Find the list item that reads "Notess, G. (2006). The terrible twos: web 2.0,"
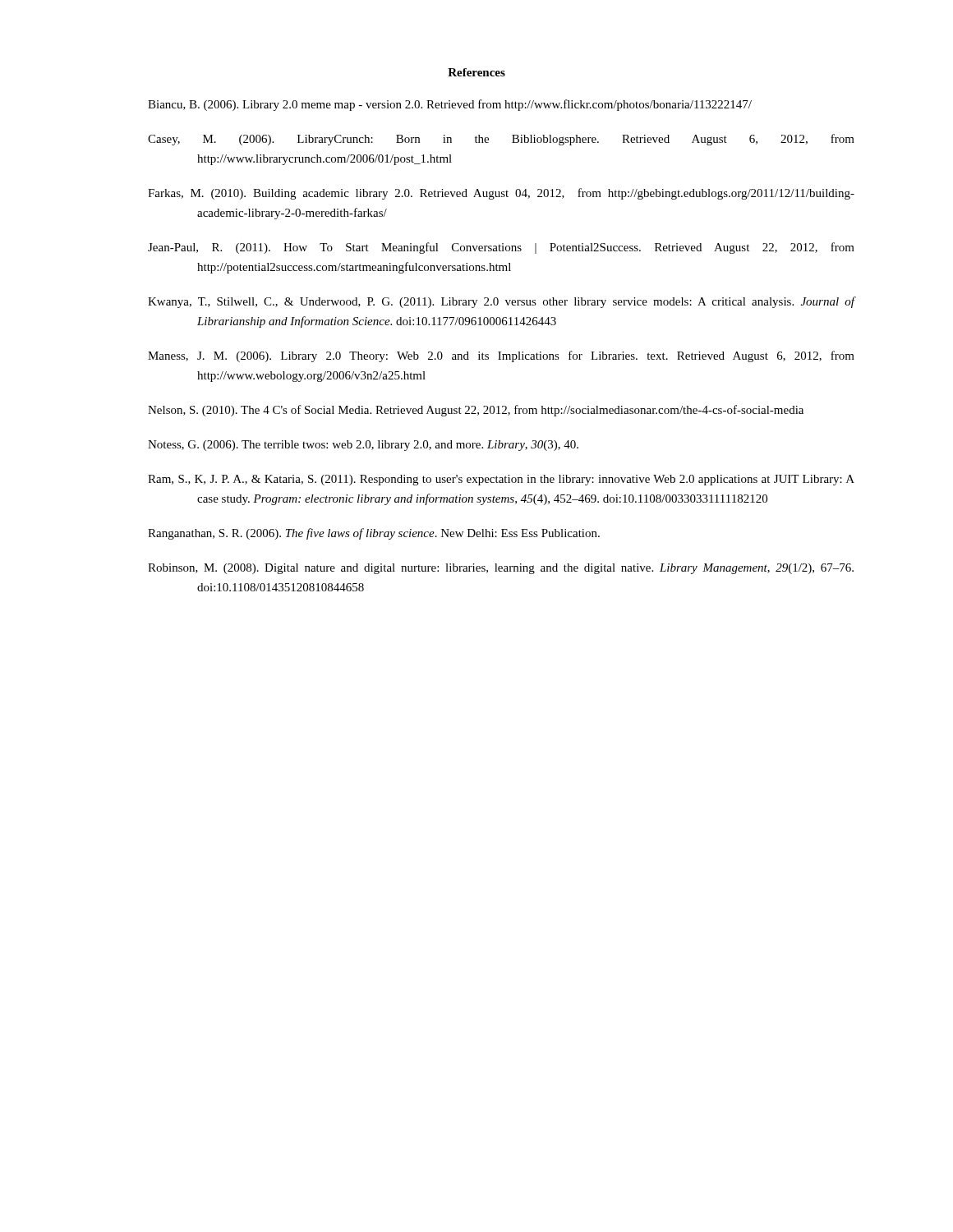This screenshot has width=953, height=1232. [364, 444]
